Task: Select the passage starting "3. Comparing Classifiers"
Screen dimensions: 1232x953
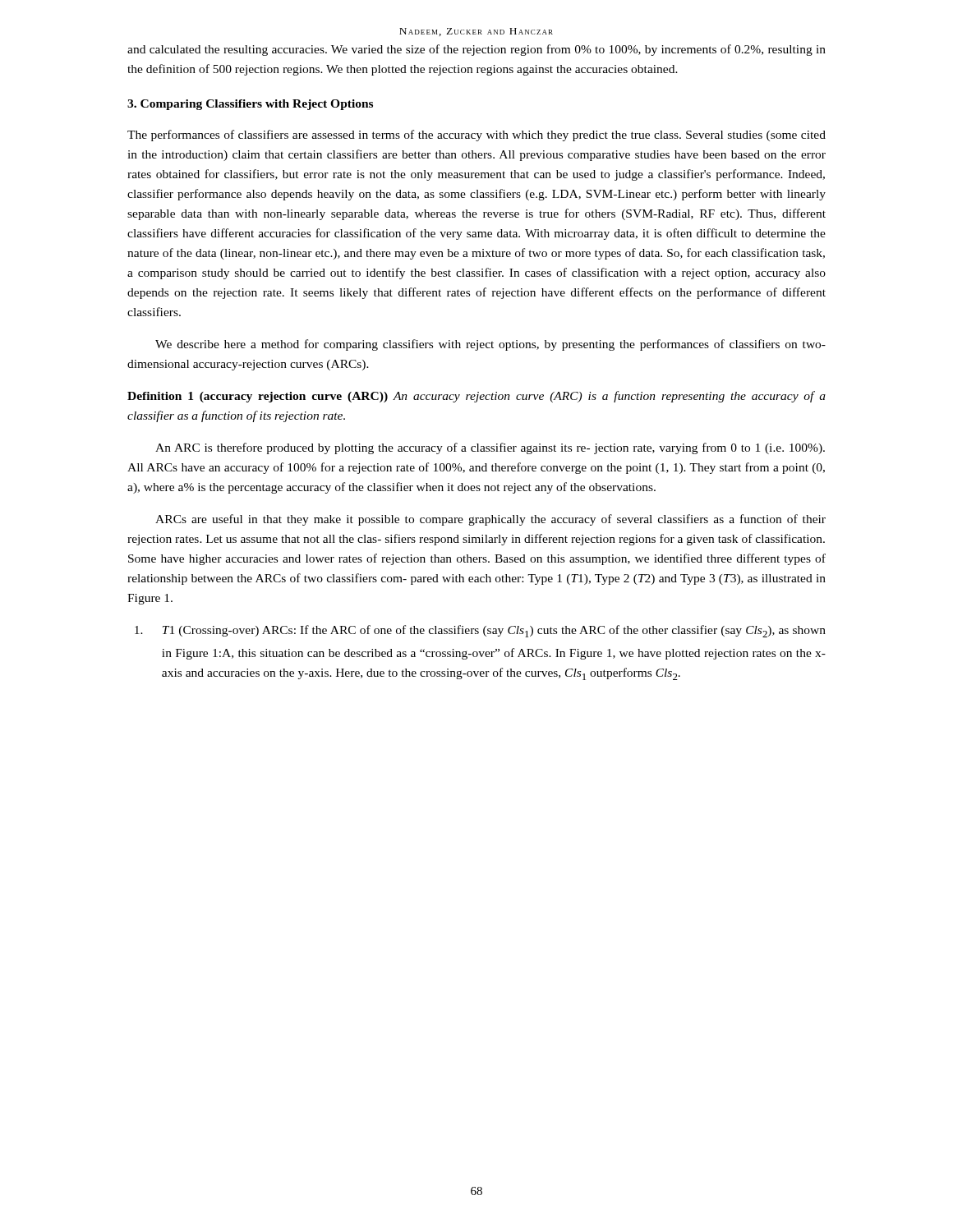Action: pos(250,103)
